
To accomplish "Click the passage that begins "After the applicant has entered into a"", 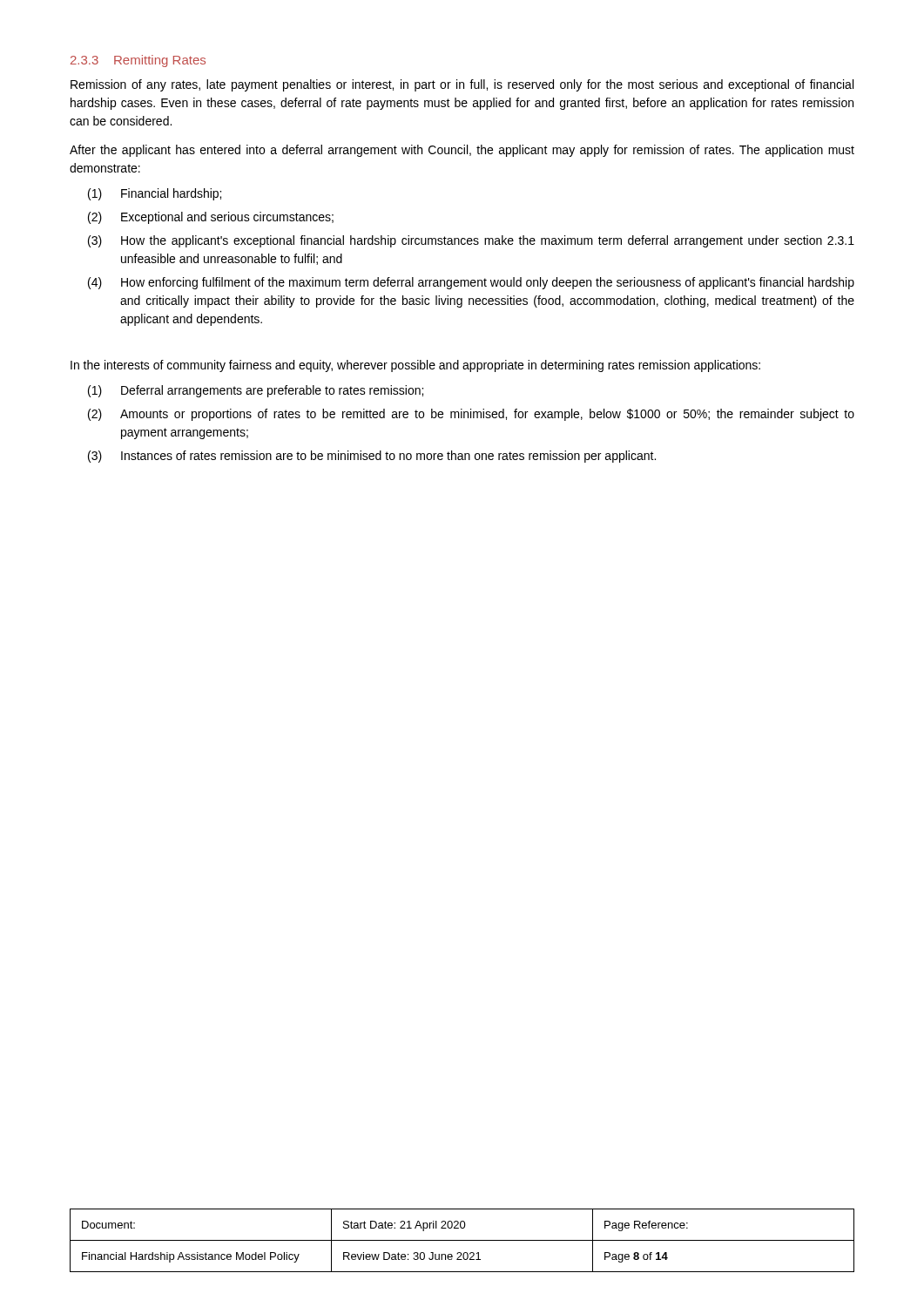I will (462, 159).
